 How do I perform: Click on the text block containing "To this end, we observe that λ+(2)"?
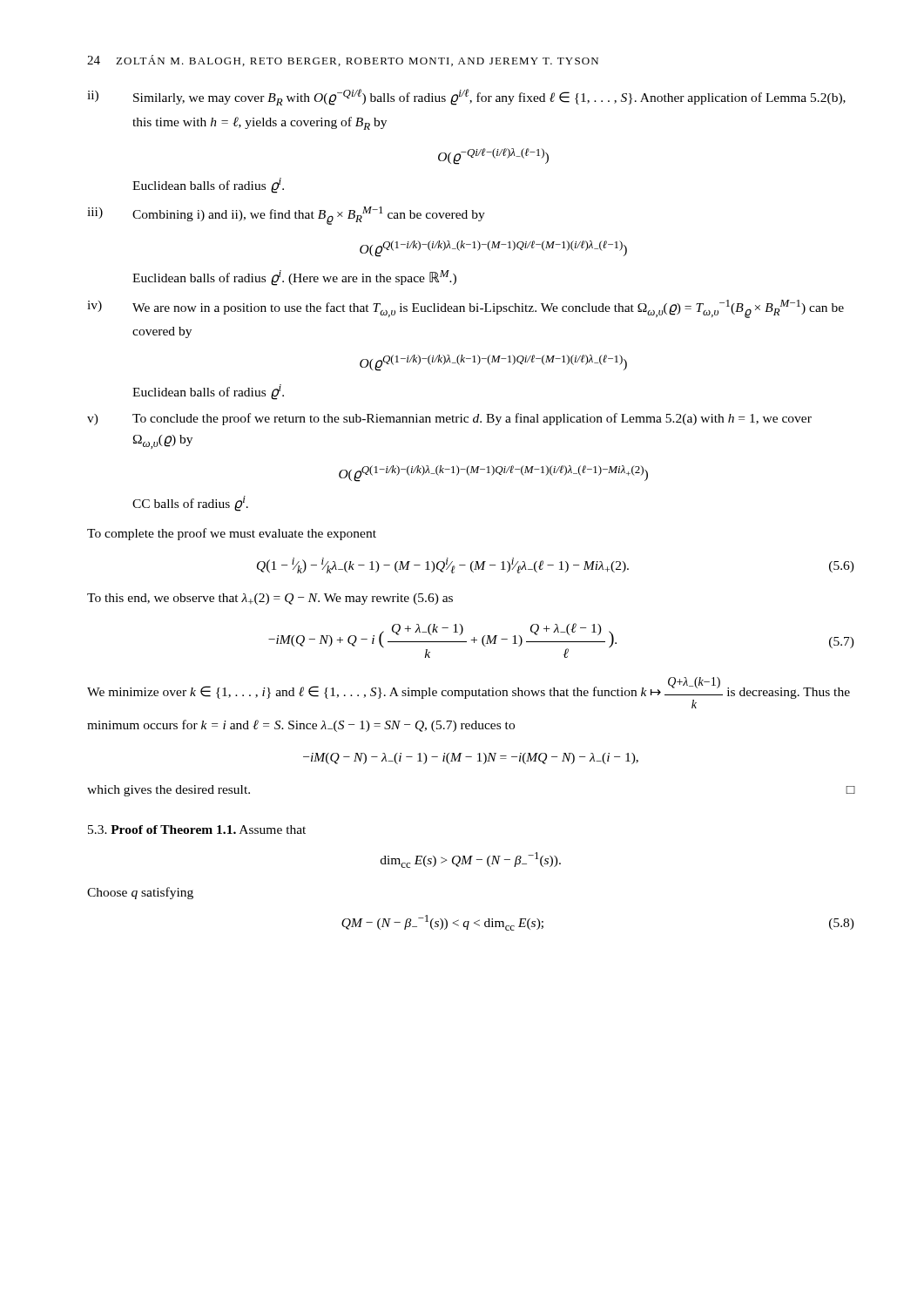(270, 599)
